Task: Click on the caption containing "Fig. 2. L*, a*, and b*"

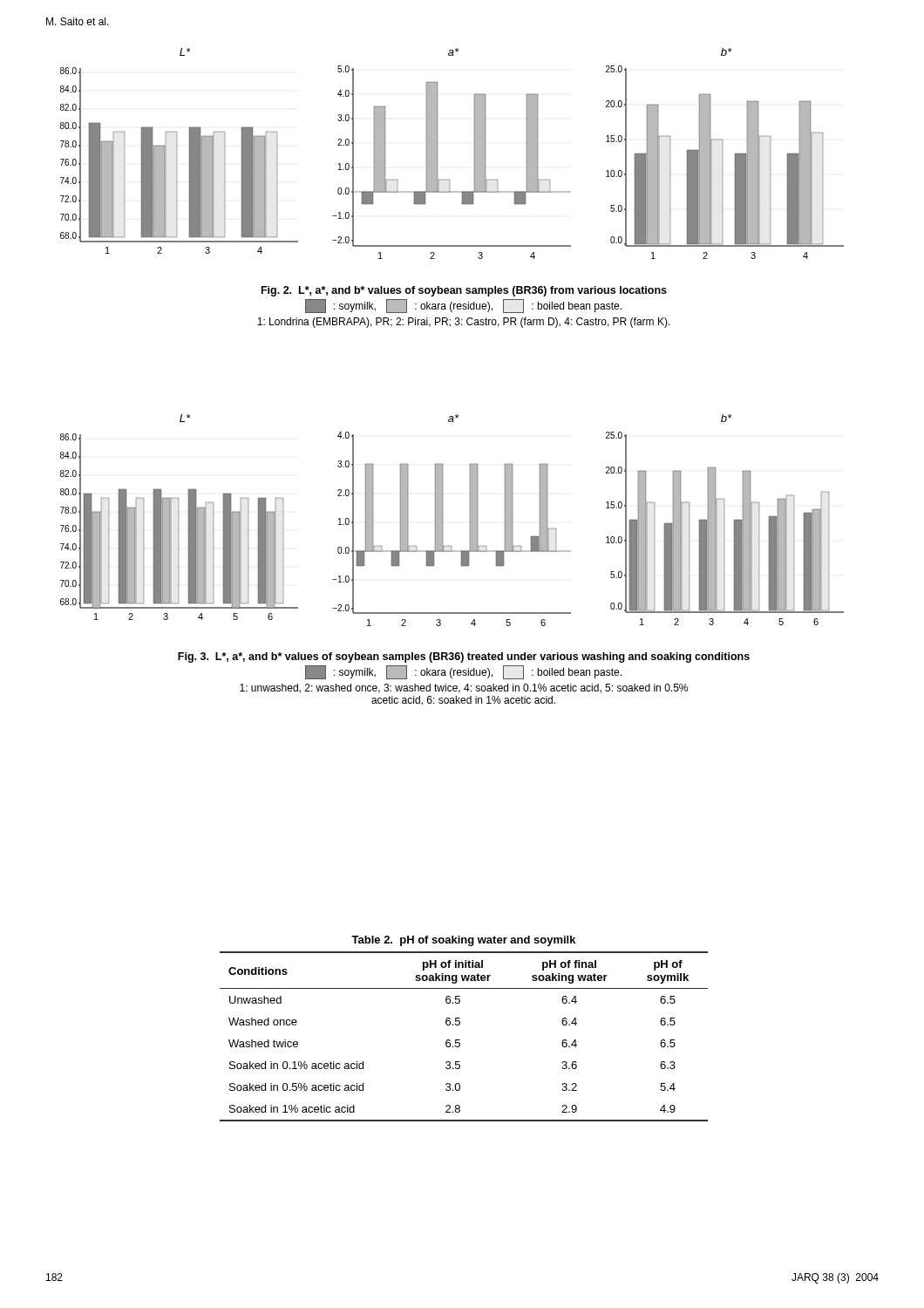Action: 464,290
